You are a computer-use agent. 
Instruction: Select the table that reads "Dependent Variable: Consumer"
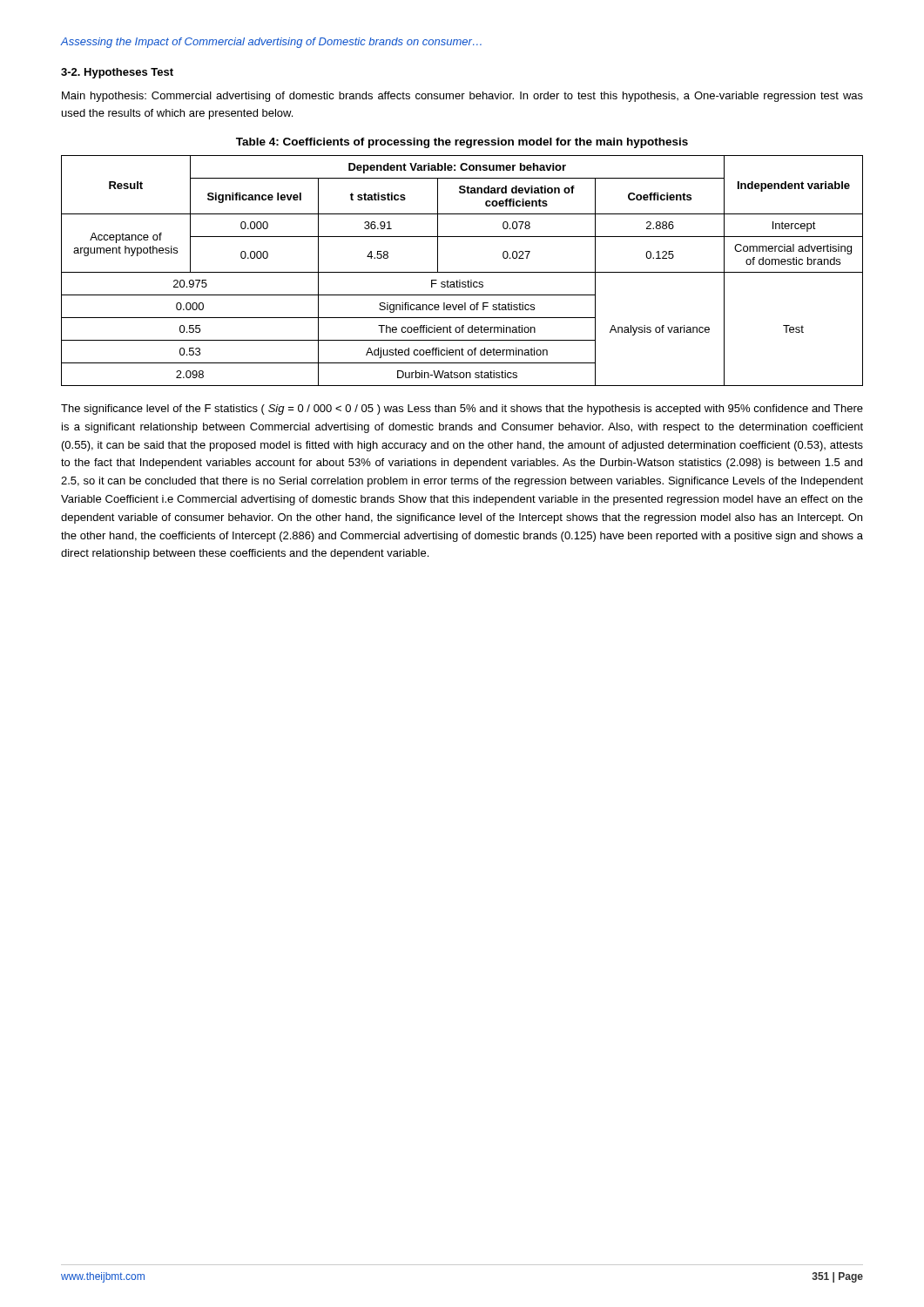coord(462,271)
